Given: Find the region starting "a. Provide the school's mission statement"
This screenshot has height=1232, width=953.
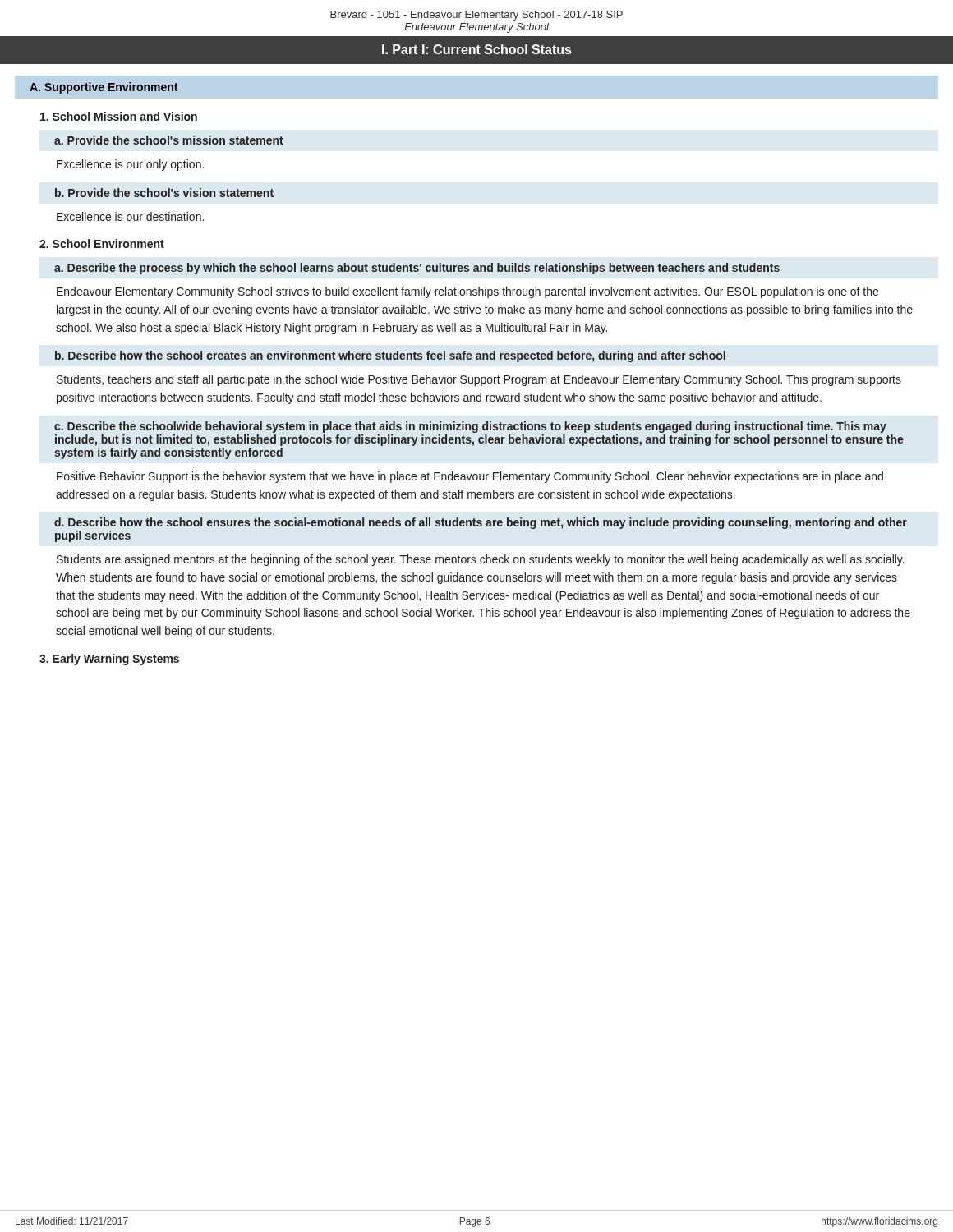Looking at the screenshot, I should pos(169,140).
